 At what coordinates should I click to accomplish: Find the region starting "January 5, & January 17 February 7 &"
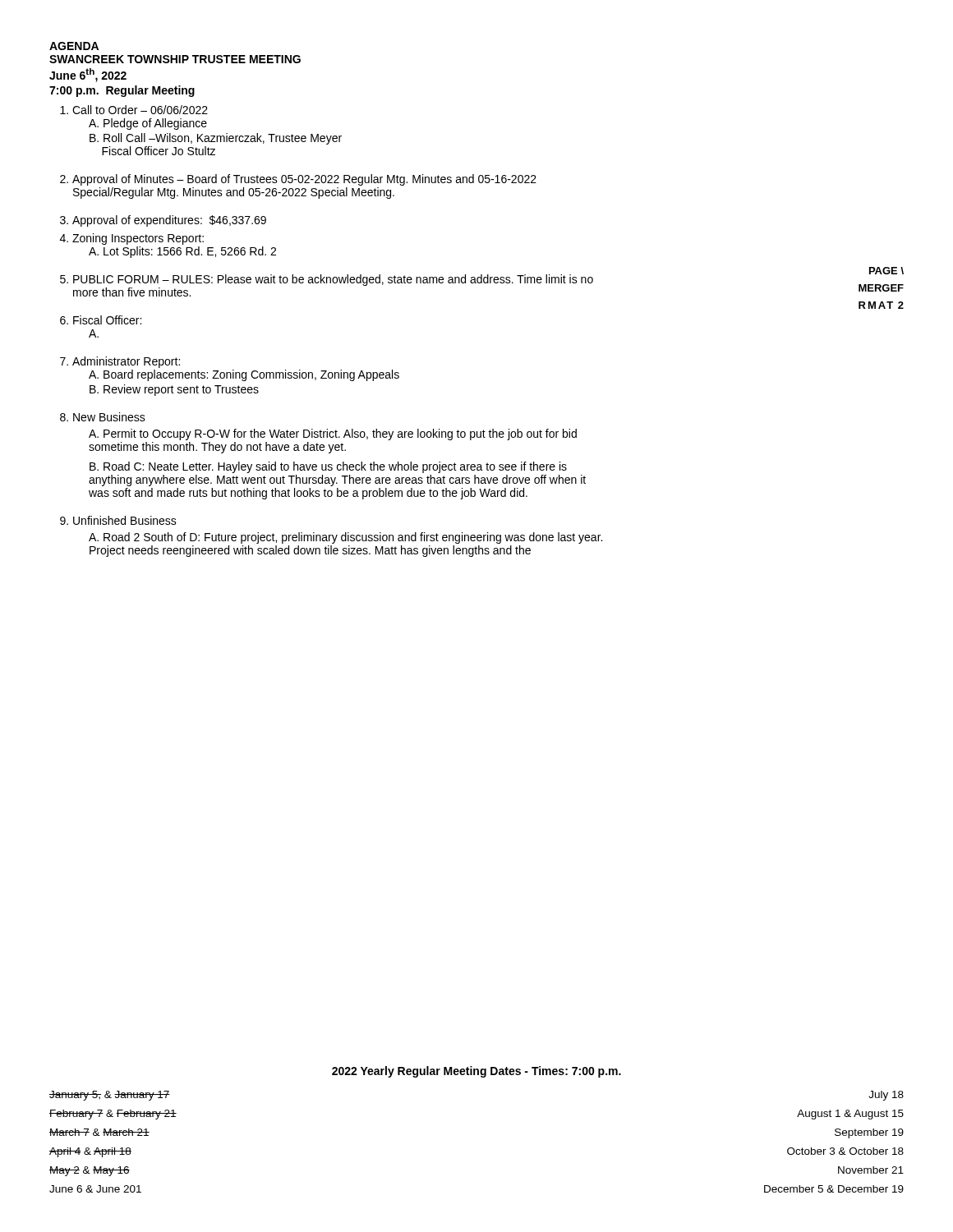point(113,1142)
